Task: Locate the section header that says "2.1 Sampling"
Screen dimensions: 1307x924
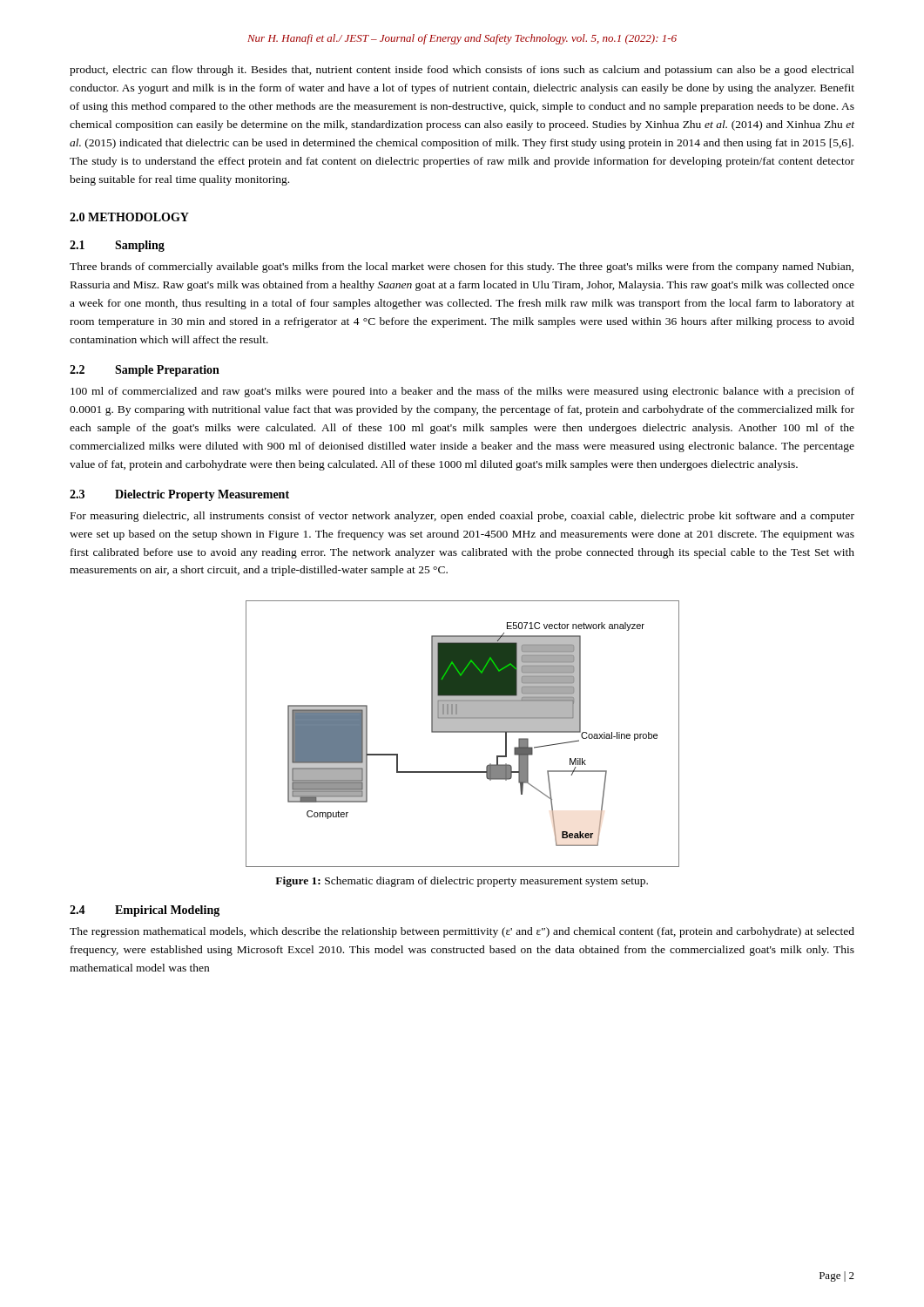Action: point(117,246)
